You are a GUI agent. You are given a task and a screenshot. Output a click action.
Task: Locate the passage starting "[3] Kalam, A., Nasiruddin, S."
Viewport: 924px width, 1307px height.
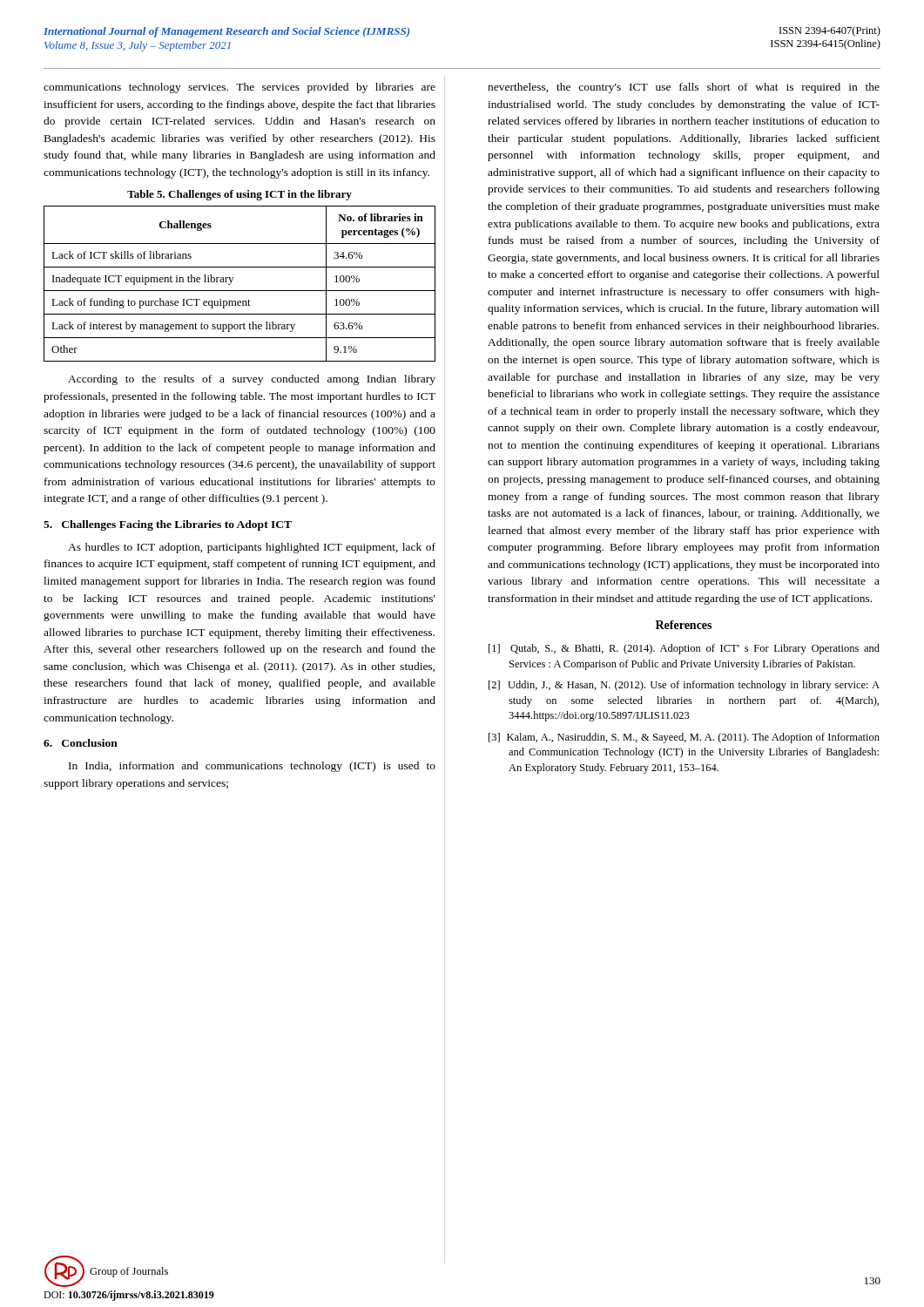pyautogui.click(x=684, y=752)
